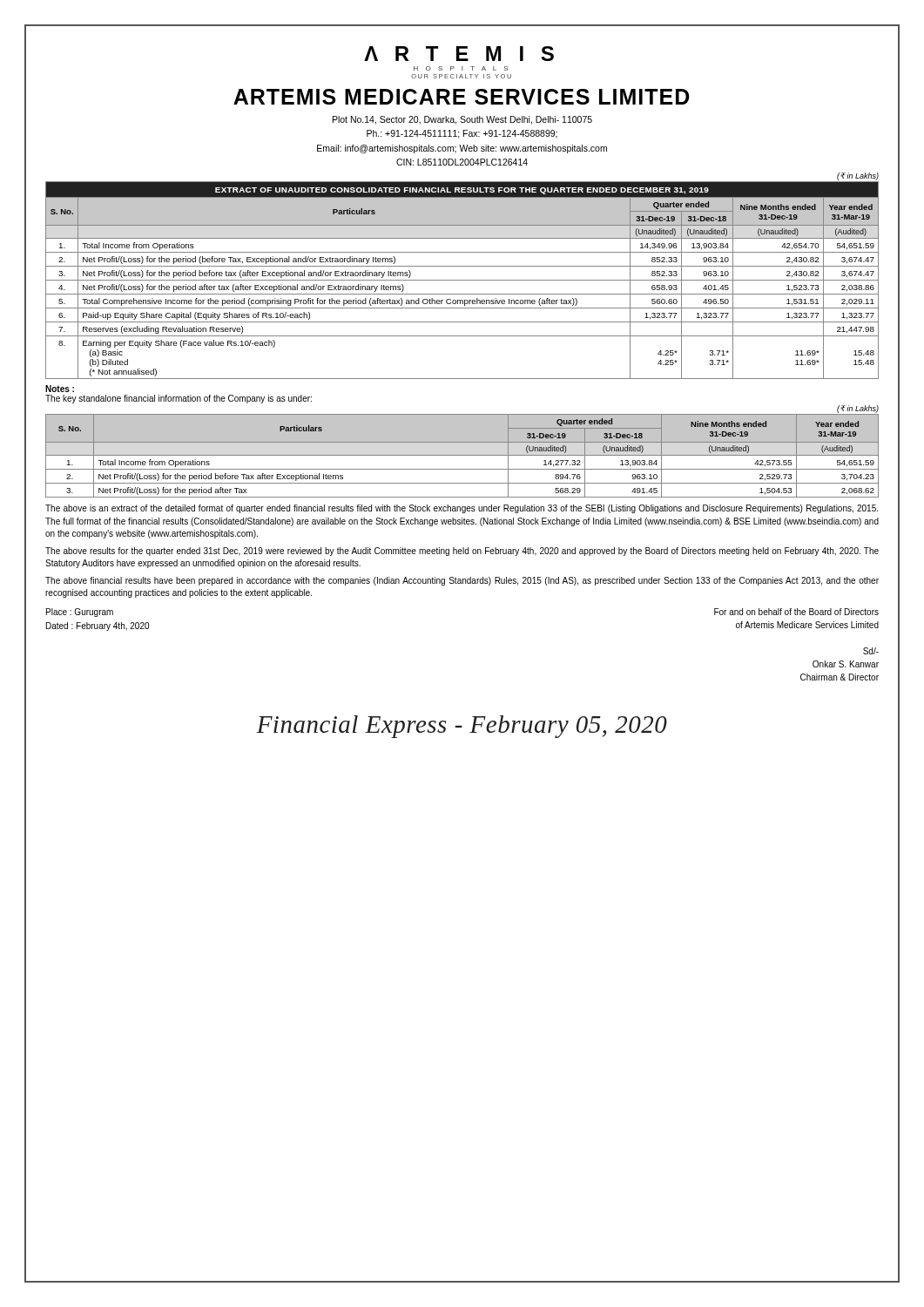Locate the text block with the text "Place : Gurugram"
This screenshot has height=1307, width=924.
tap(78, 612)
